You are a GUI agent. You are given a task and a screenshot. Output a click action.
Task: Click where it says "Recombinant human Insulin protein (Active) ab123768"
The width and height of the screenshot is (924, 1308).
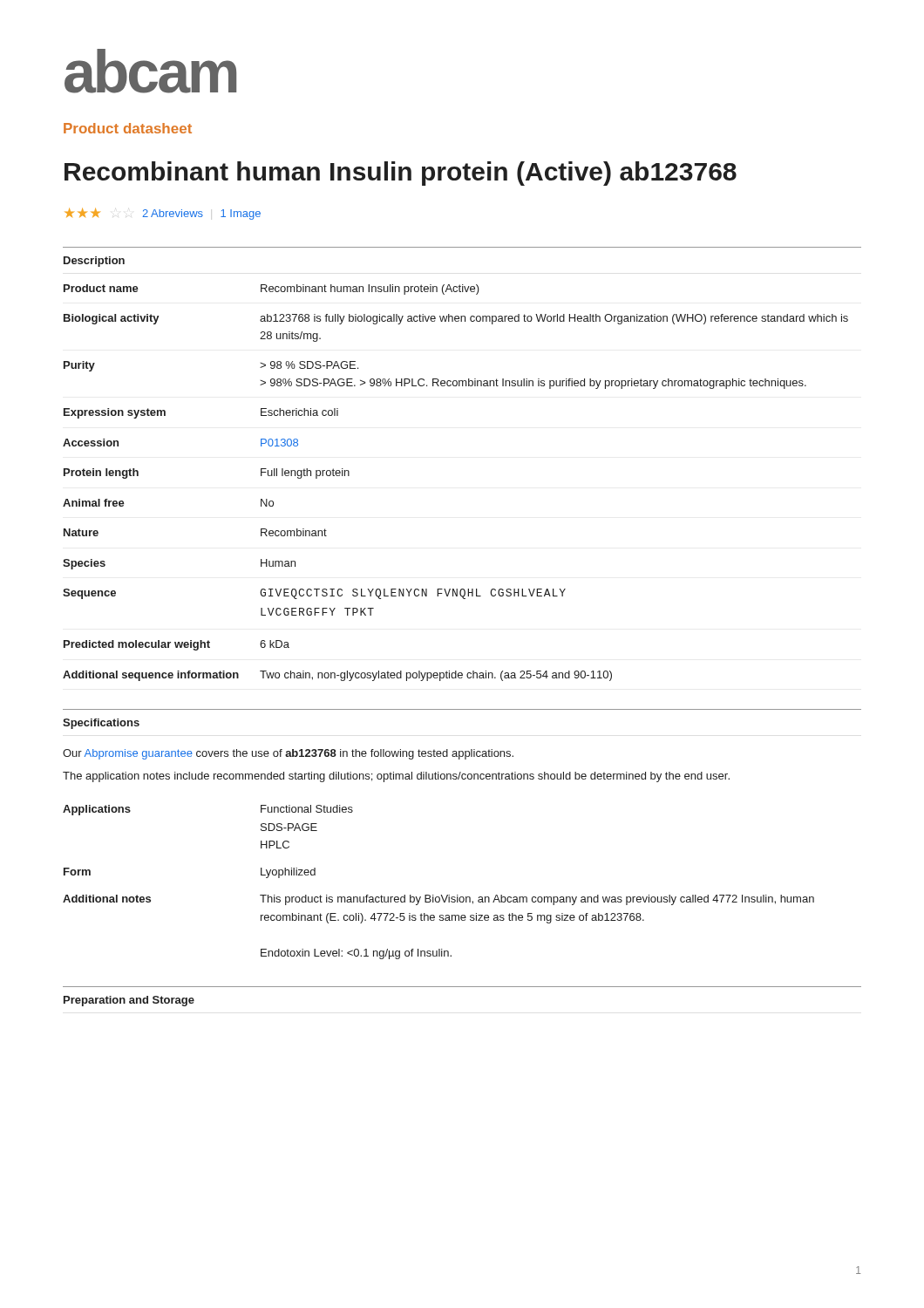coord(400,171)
